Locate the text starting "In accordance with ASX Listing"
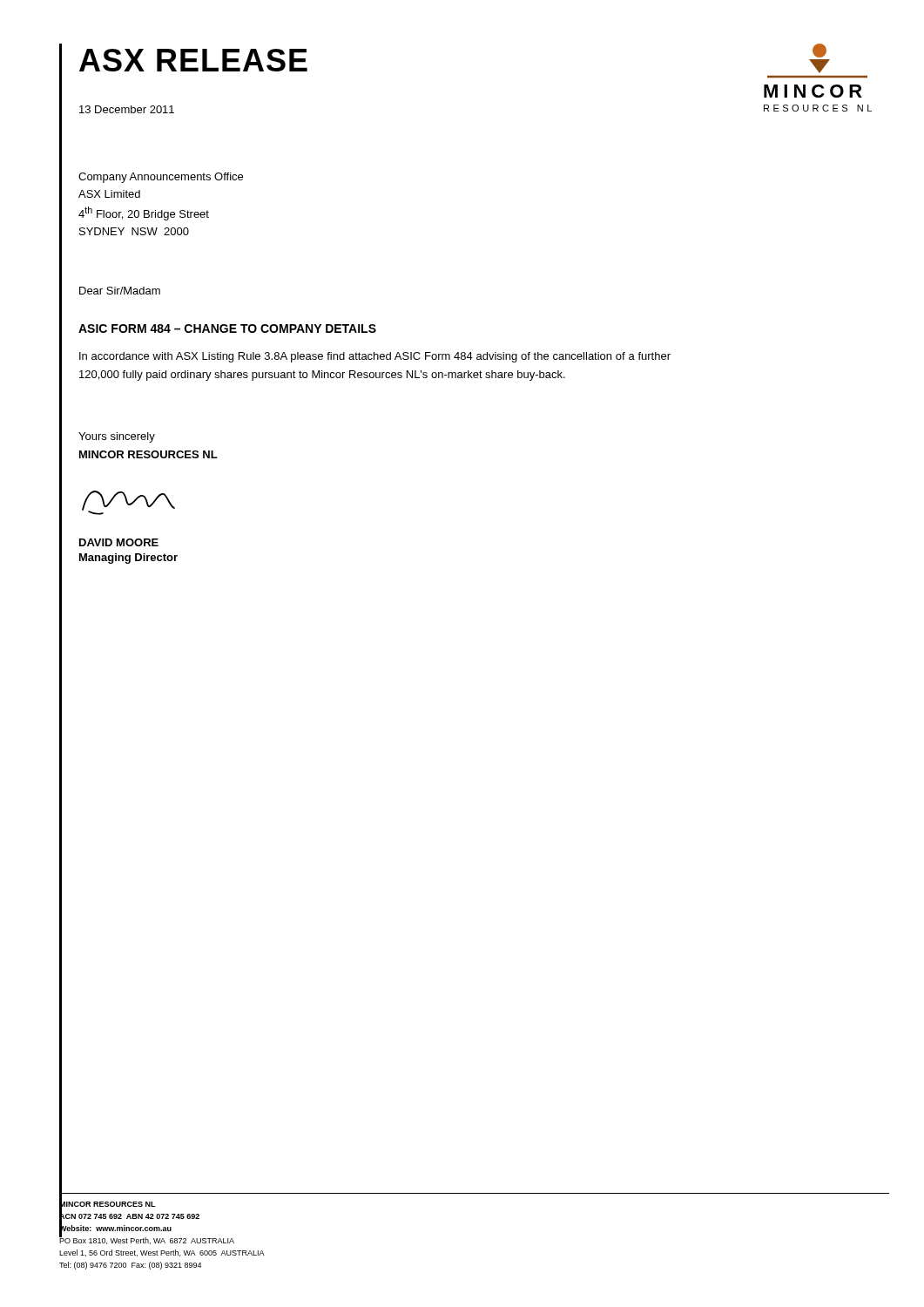Viewport: 924px width, 1307px height. (x=374, y=365)
